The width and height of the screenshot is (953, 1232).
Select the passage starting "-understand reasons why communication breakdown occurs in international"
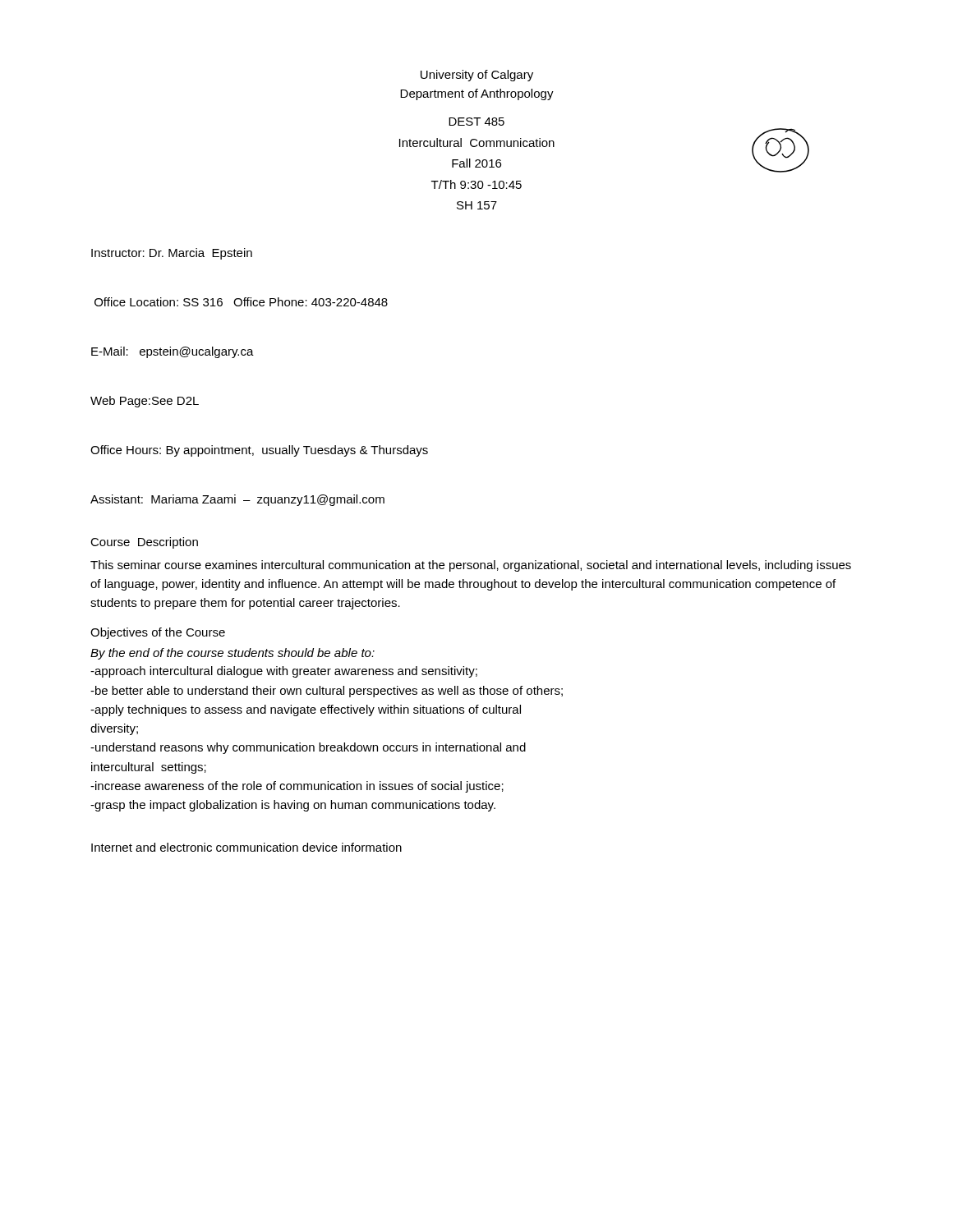pos(308,757)
